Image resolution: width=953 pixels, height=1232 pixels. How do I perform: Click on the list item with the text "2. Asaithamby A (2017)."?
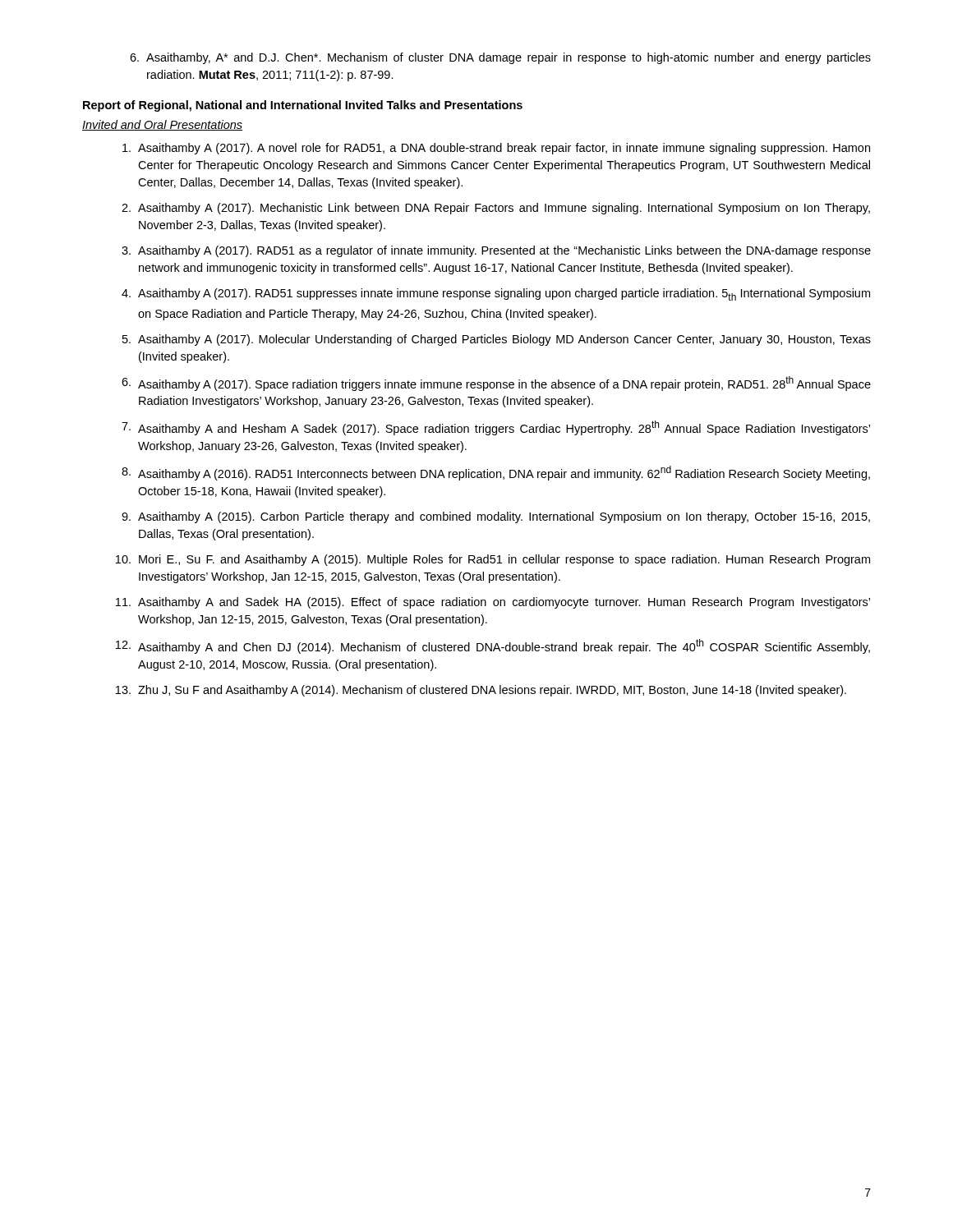pyautogui.click(x=489, y=217)
